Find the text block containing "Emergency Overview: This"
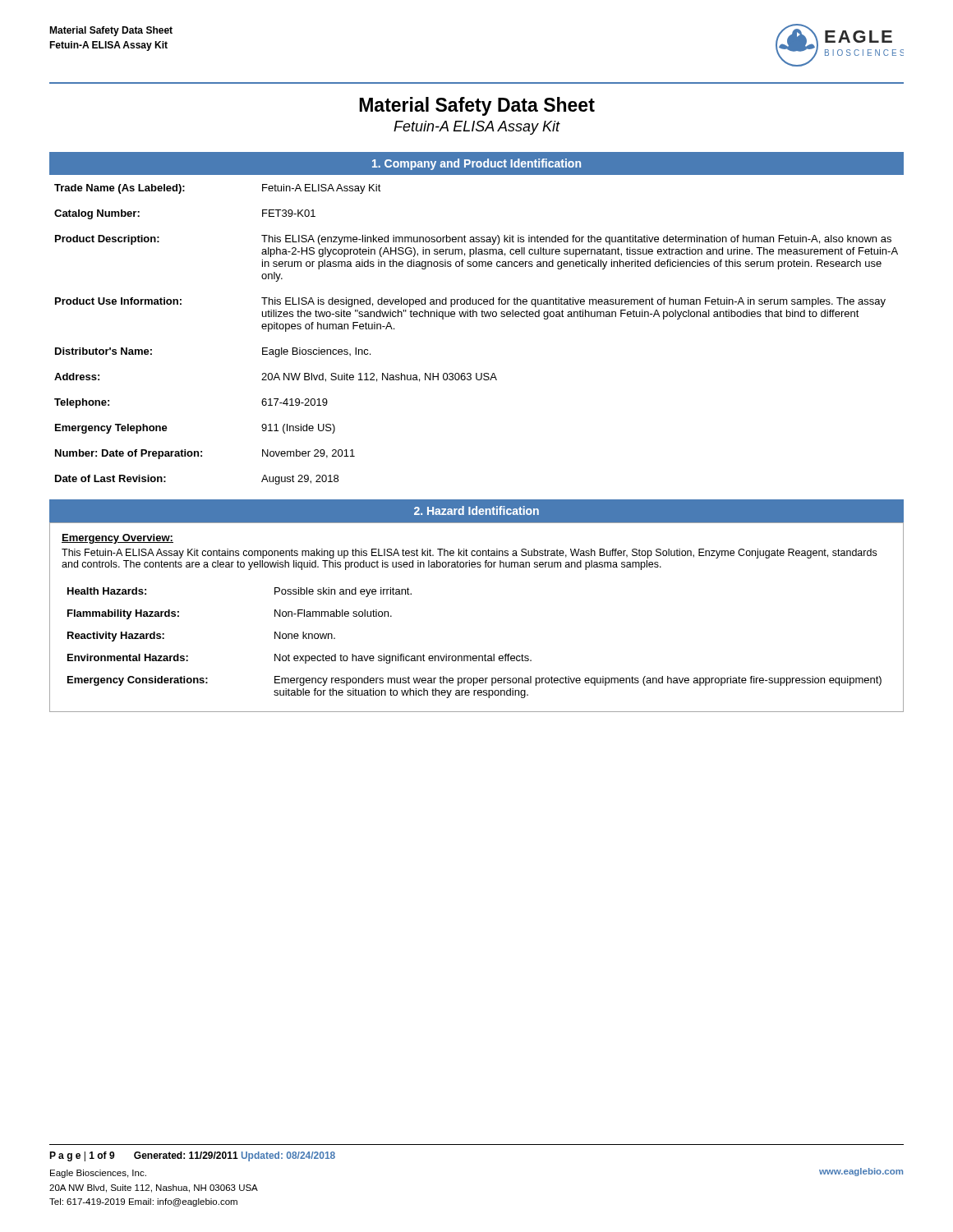This screenshot has height=1232, width=953. tap(476, 551)
